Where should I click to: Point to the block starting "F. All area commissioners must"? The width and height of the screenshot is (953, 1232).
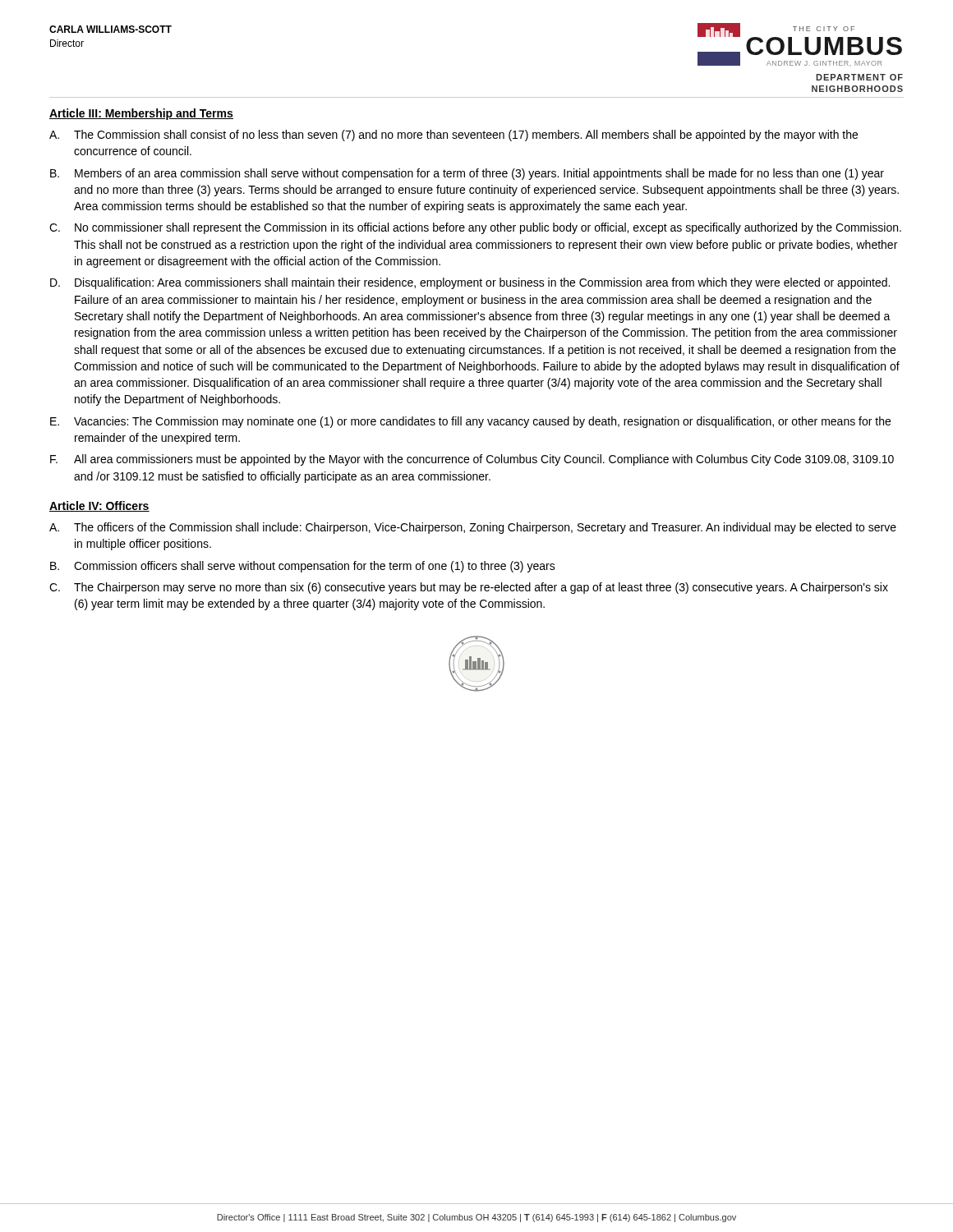tap(476, 468)
